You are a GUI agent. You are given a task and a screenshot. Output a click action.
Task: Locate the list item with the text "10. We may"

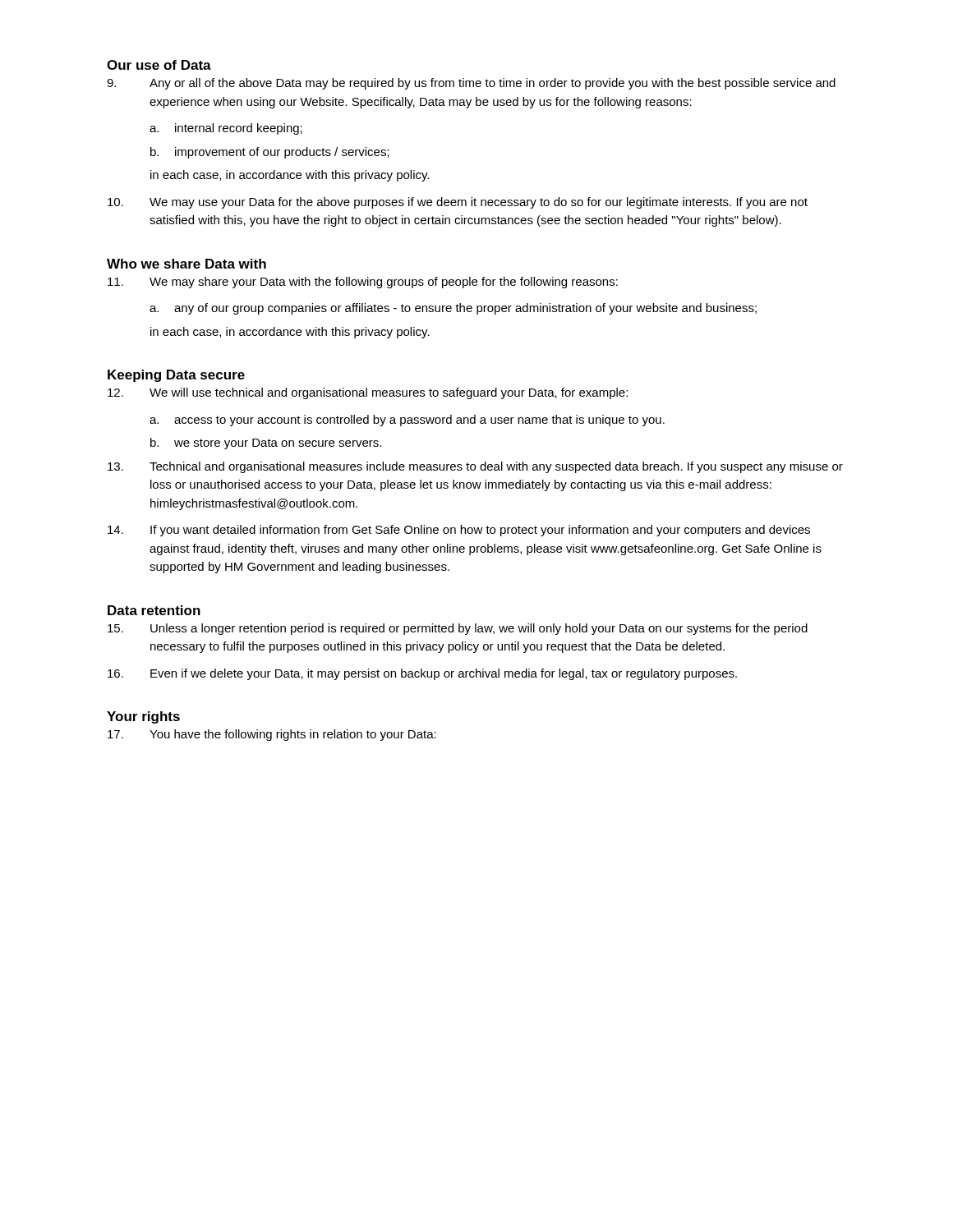tap(476, 211)
